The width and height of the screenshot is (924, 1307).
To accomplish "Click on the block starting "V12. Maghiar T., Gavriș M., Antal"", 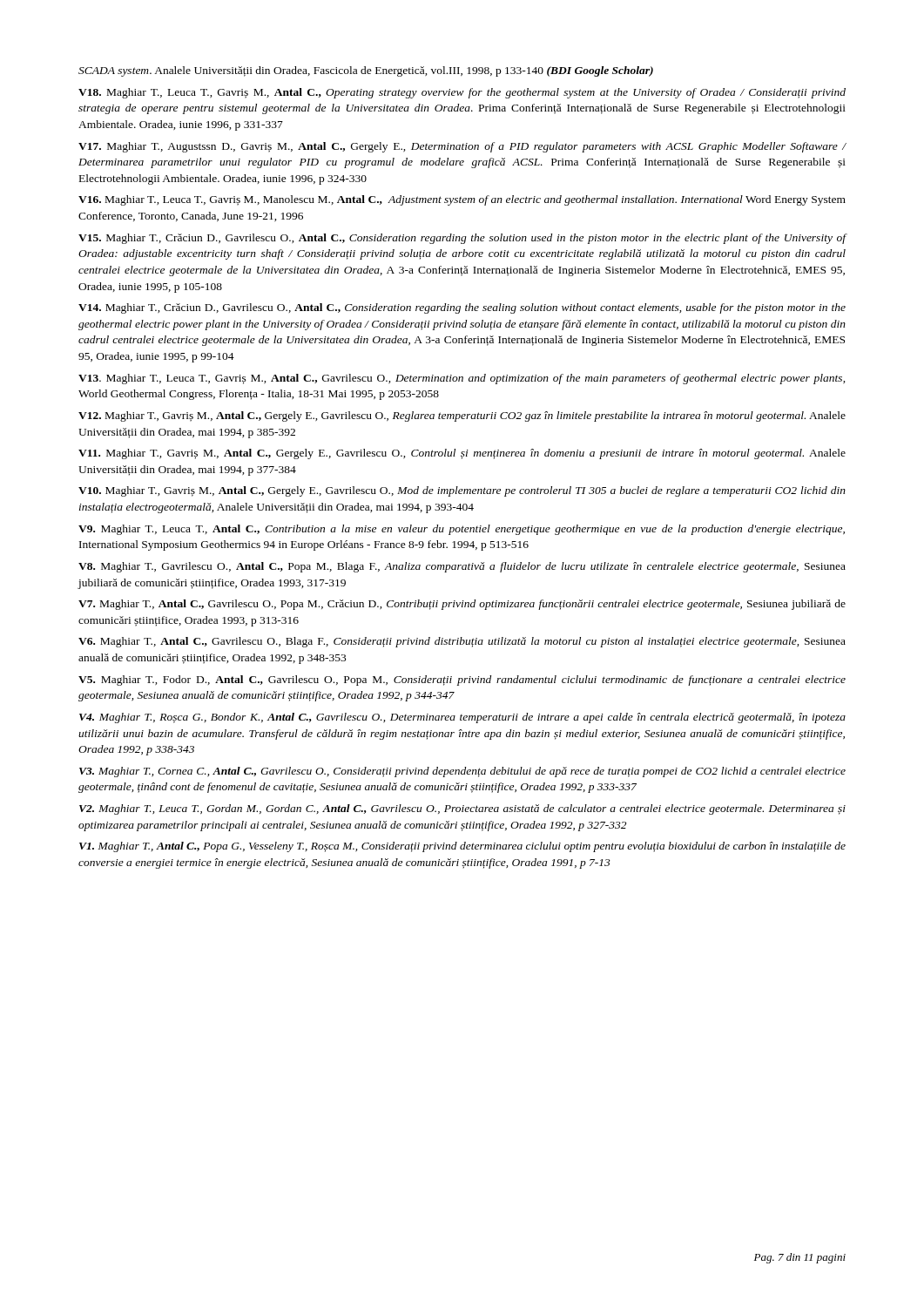I will [x=462, y=423].
